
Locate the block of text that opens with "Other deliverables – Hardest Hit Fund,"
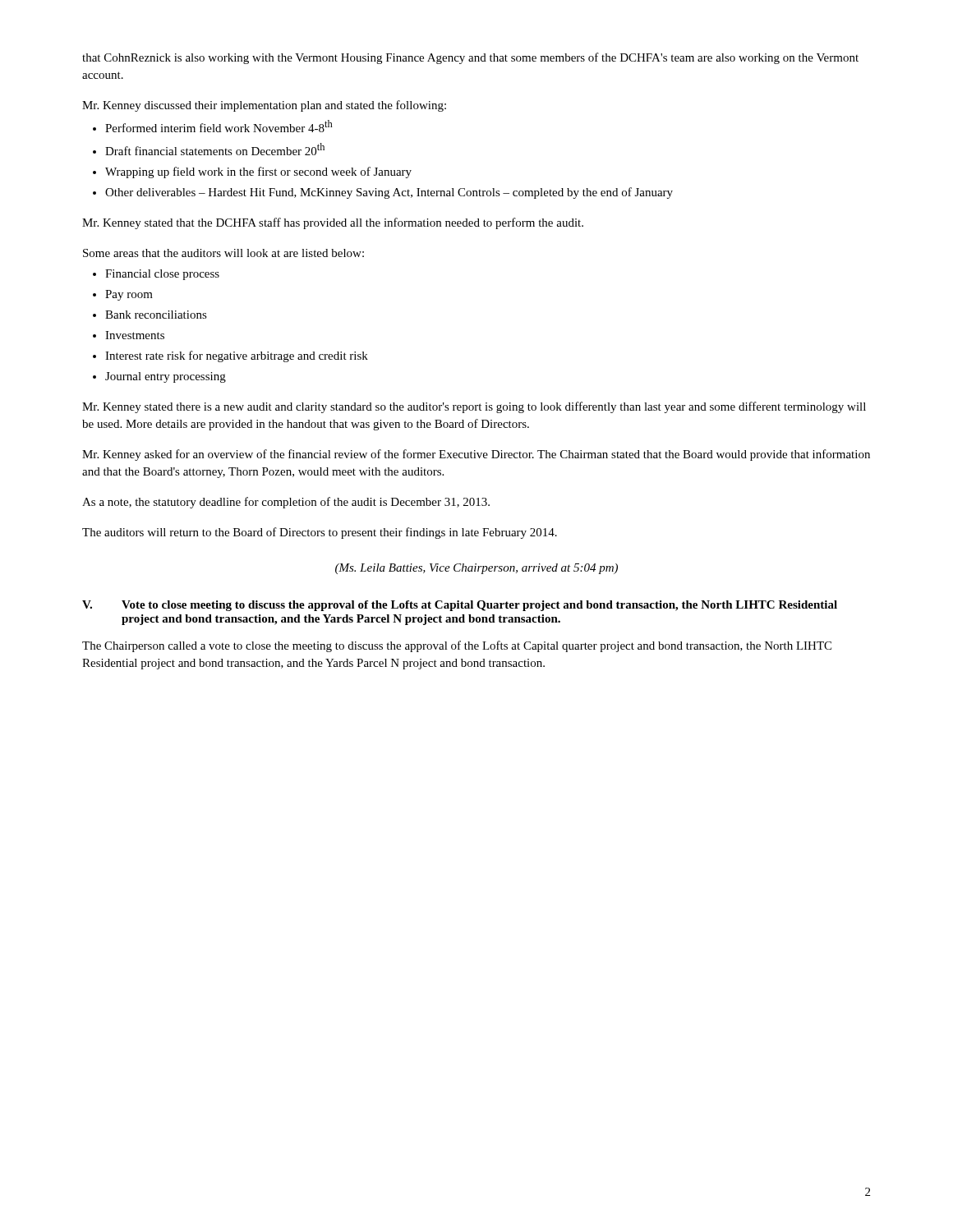click(x=488, y=193)
